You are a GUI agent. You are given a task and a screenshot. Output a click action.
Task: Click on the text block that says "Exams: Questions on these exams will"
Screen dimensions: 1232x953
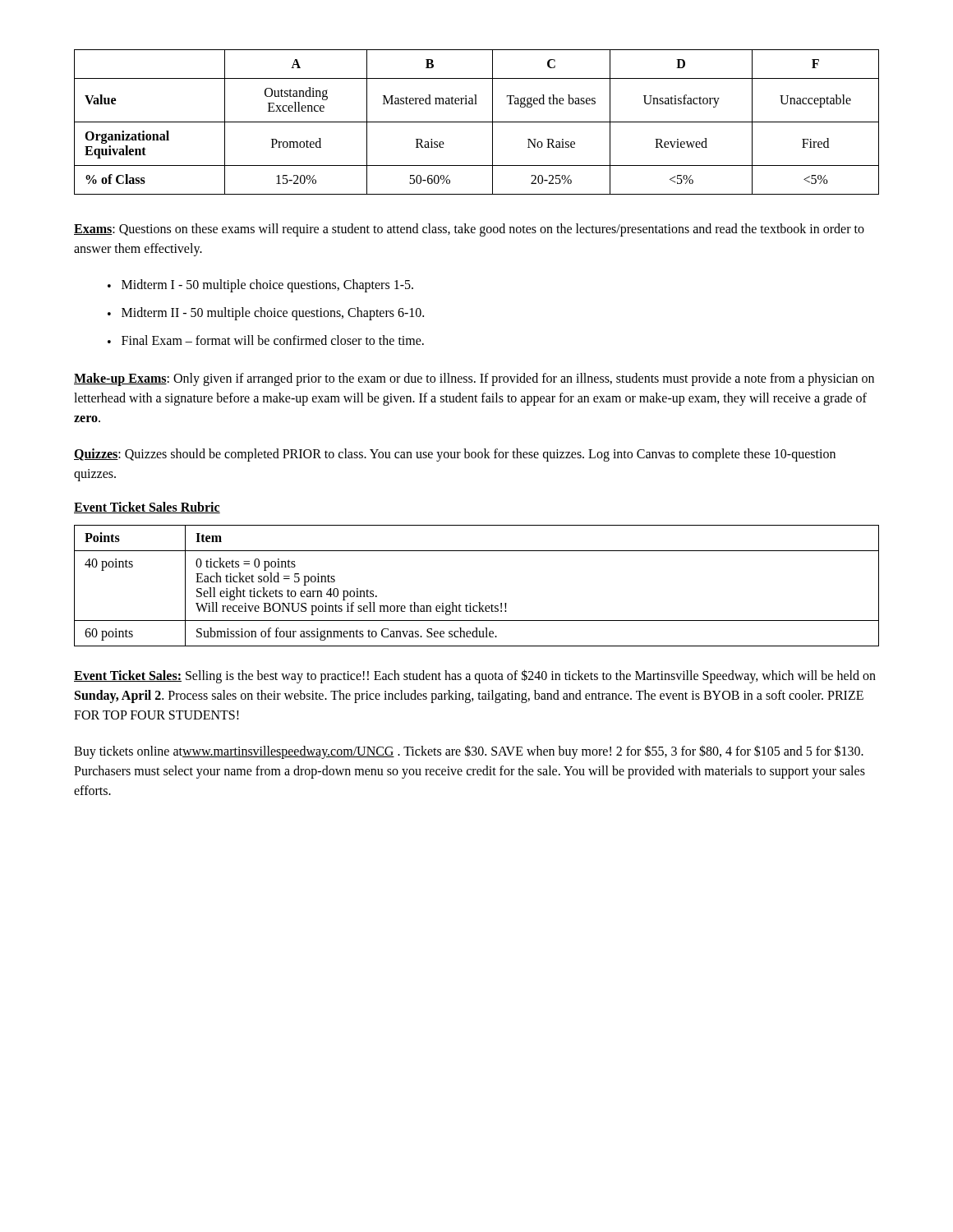469,239
